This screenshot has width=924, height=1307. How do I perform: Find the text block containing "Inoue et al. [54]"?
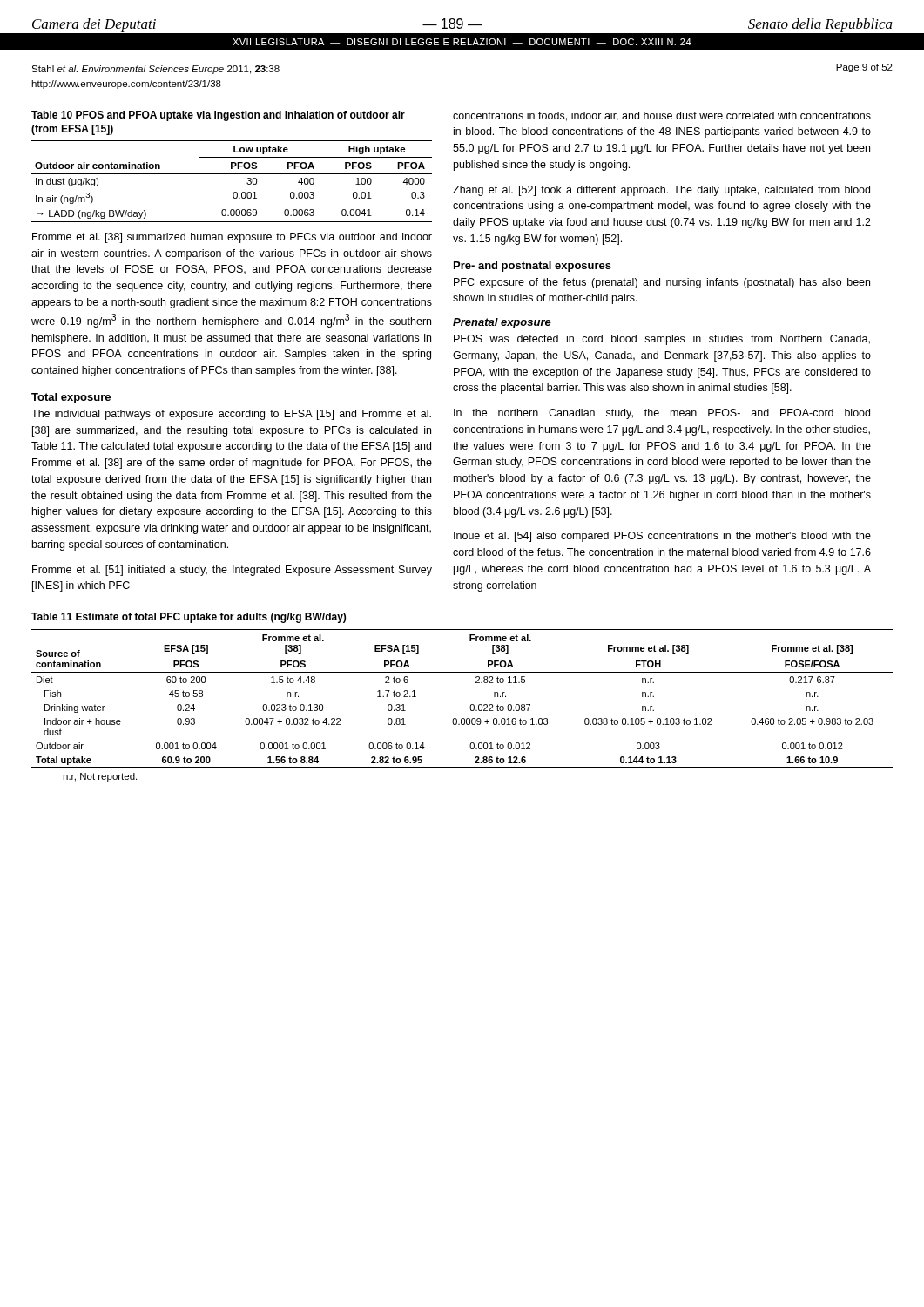(662, 561)
